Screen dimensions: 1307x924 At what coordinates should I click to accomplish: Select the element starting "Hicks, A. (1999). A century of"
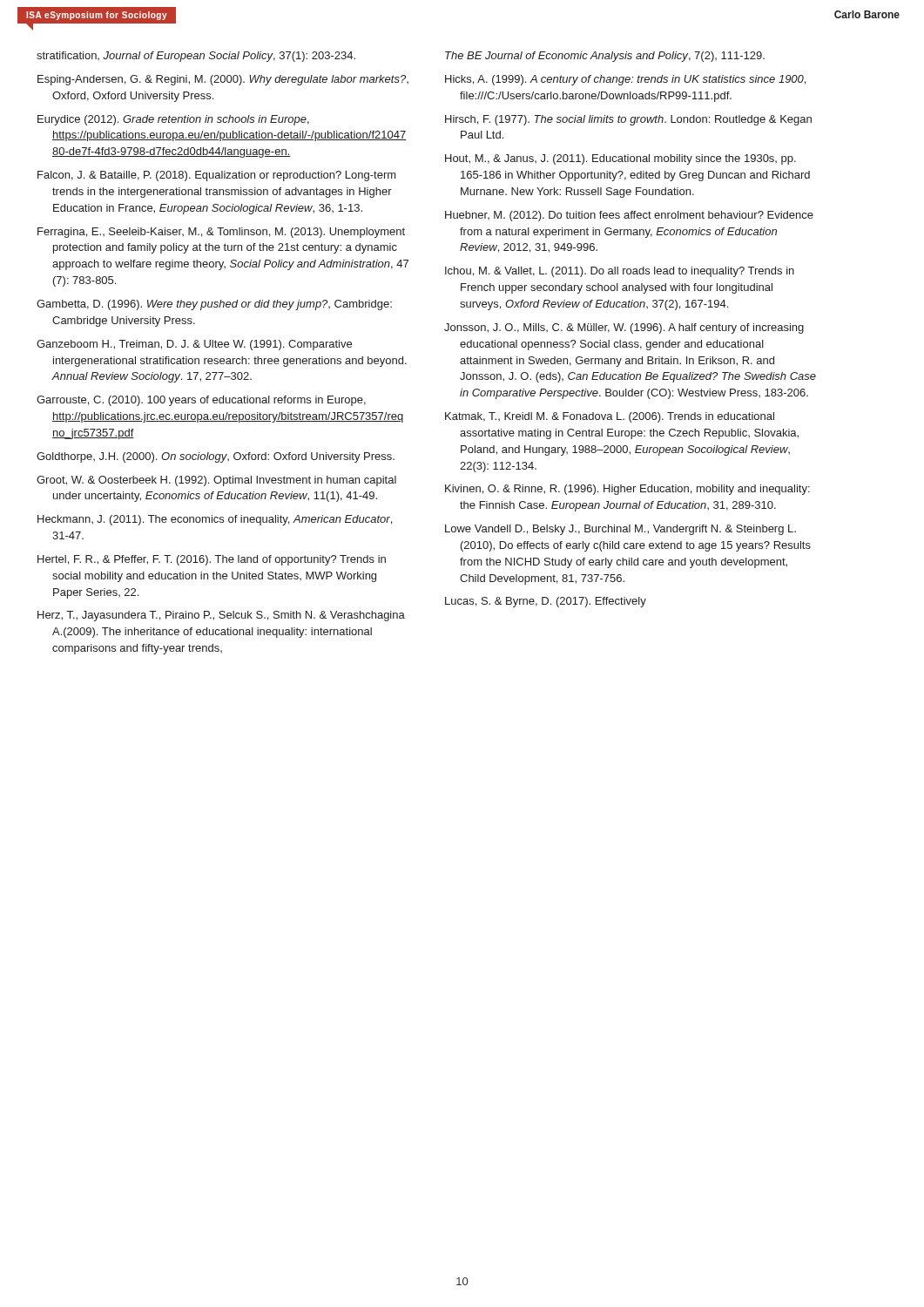[x=626, y=87]
